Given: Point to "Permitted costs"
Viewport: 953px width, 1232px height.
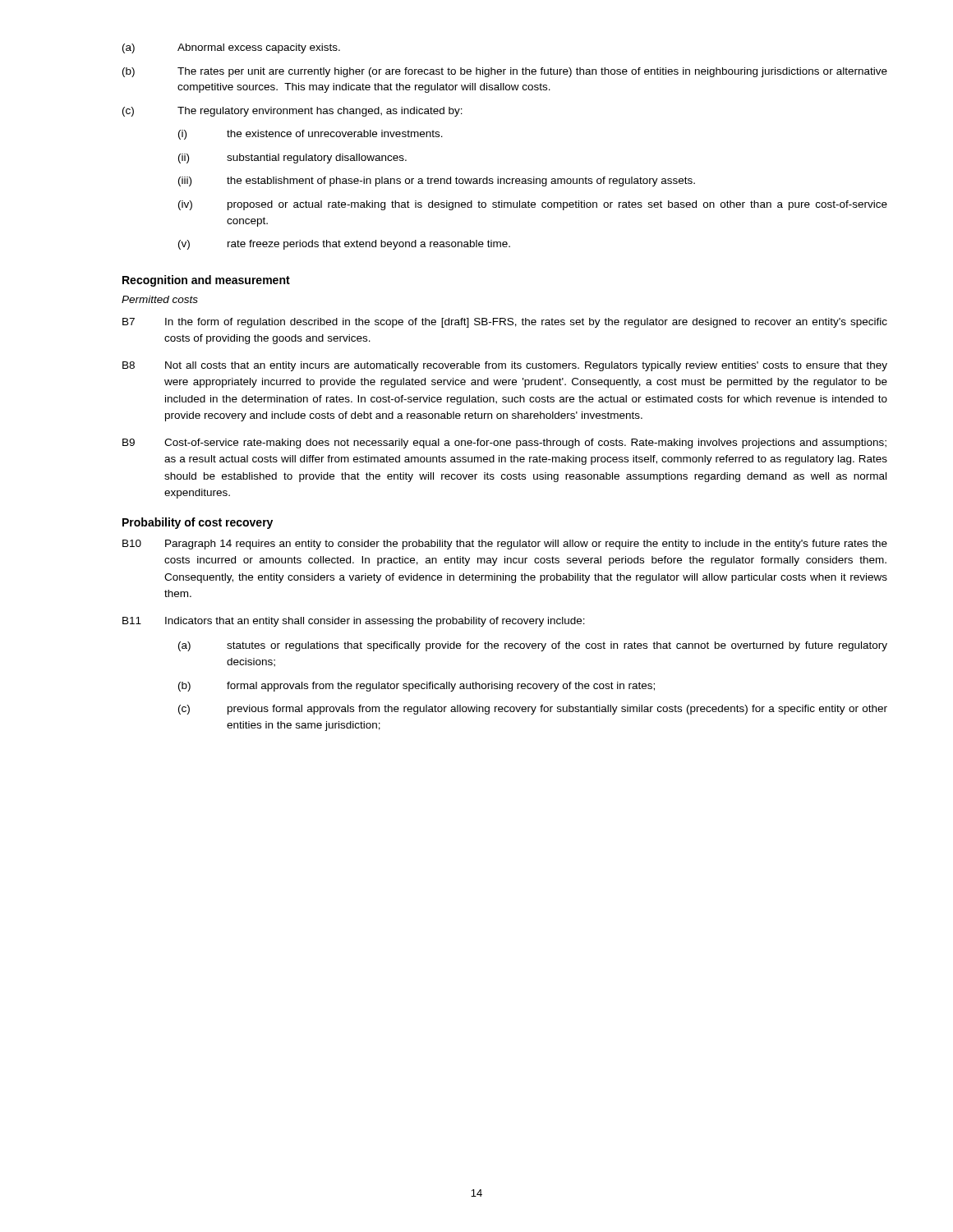Looking at the screenshot, I should [160, 299].
